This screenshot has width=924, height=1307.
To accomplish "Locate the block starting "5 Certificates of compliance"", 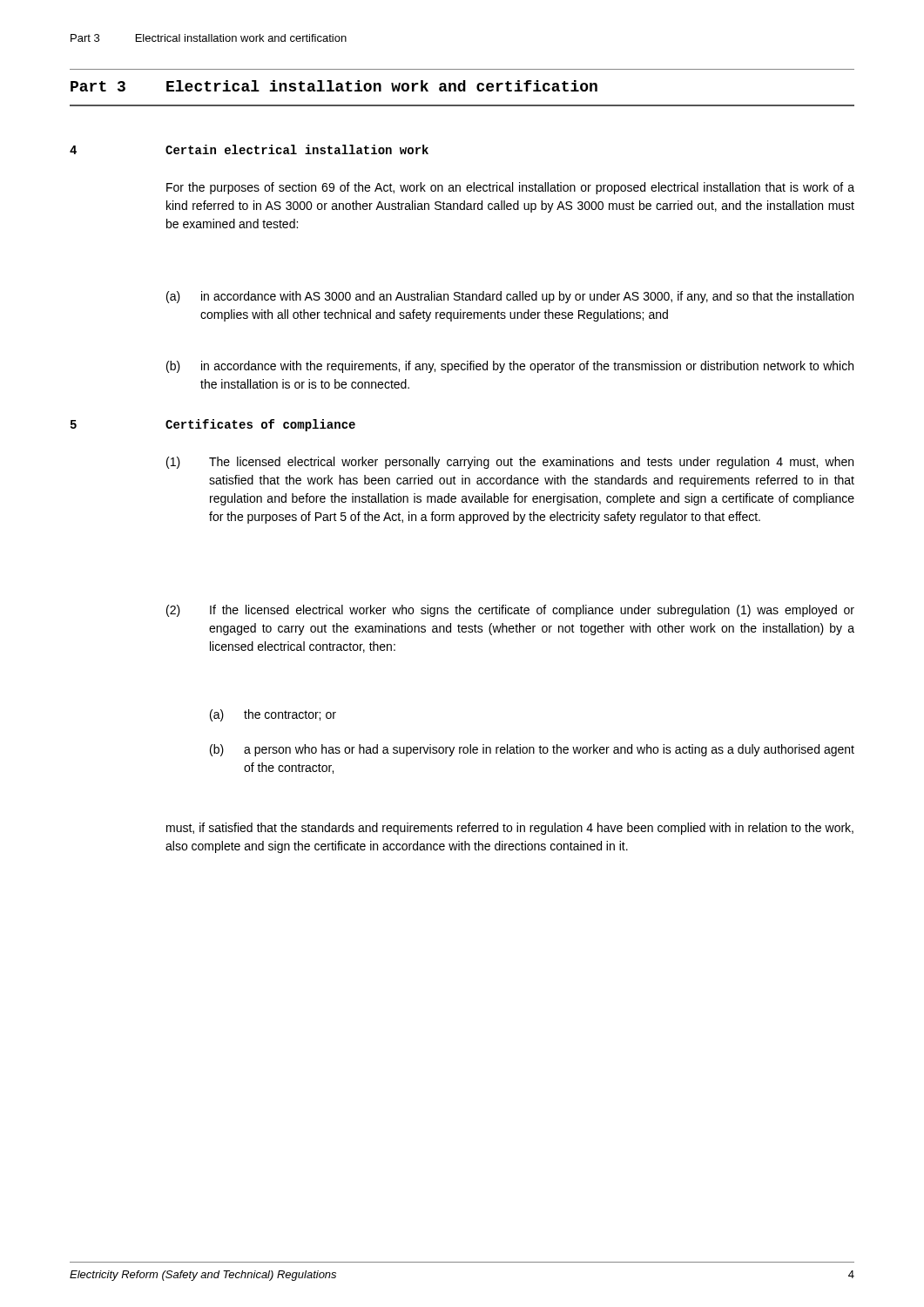I will [213, 425].
